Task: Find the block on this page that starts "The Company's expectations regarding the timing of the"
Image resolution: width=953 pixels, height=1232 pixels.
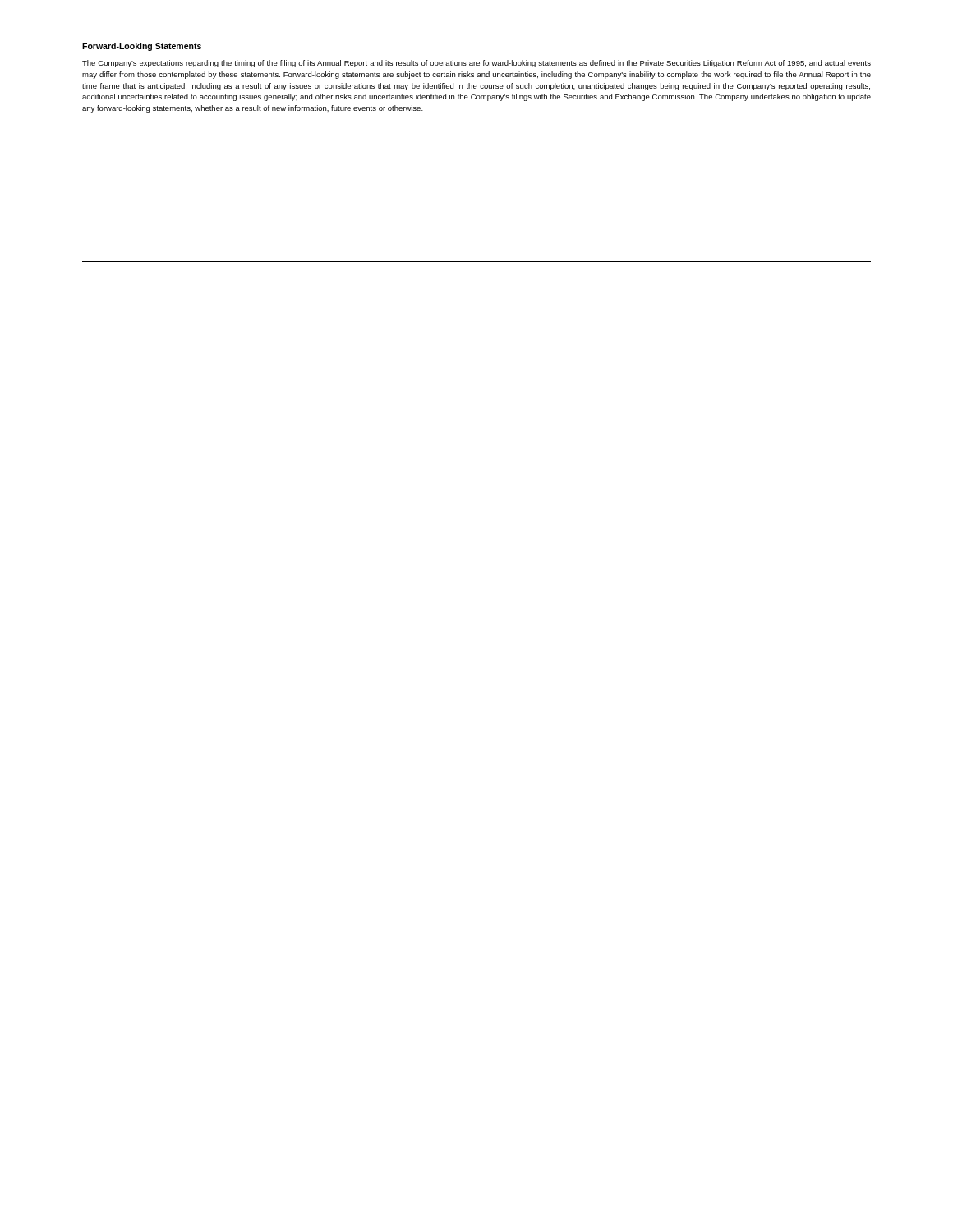Action: coord(476,85)
